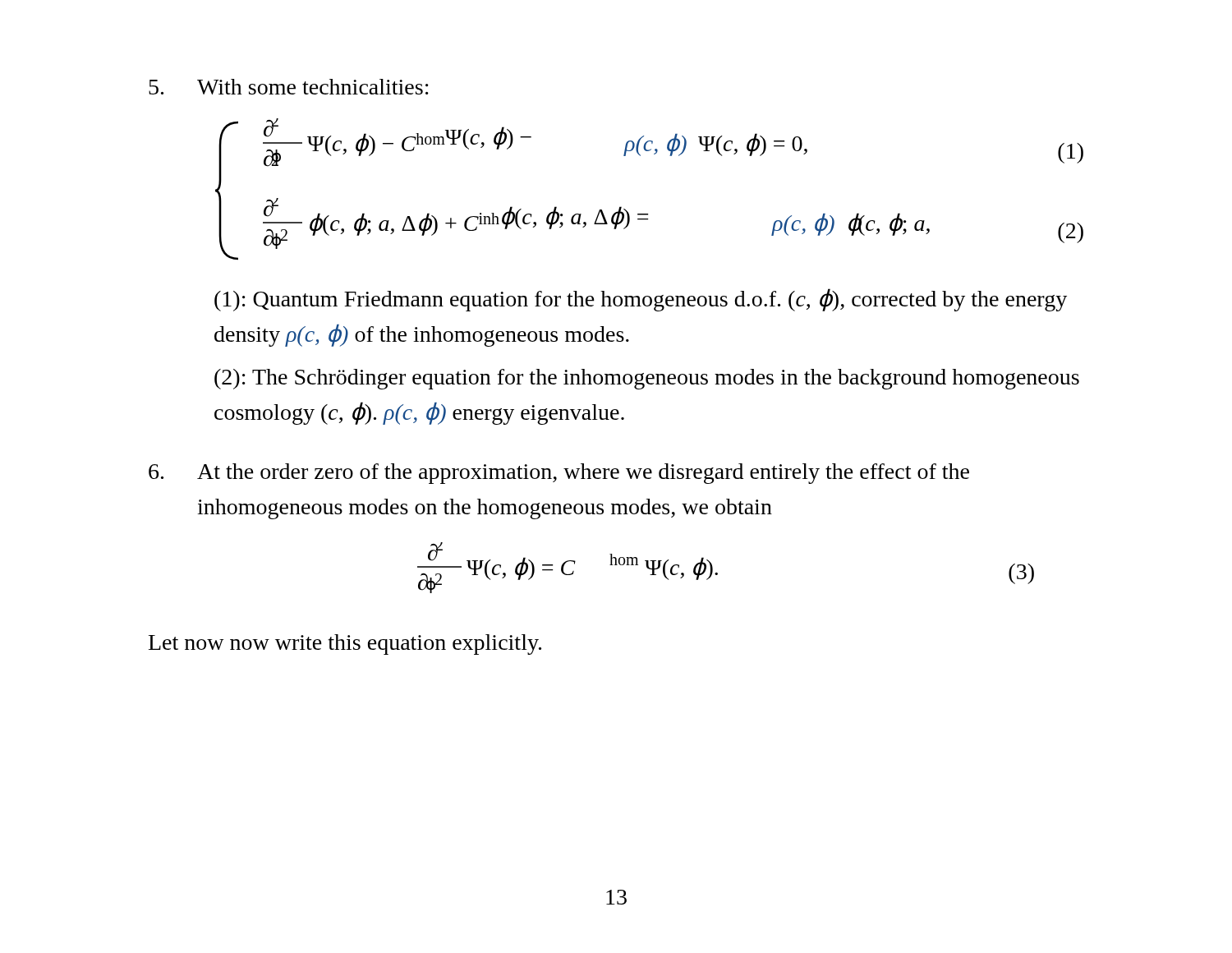1232x953 pixels.
Task: Find the text containing "Let now now write this equation explicitly."
Action: tap(345, 645)
